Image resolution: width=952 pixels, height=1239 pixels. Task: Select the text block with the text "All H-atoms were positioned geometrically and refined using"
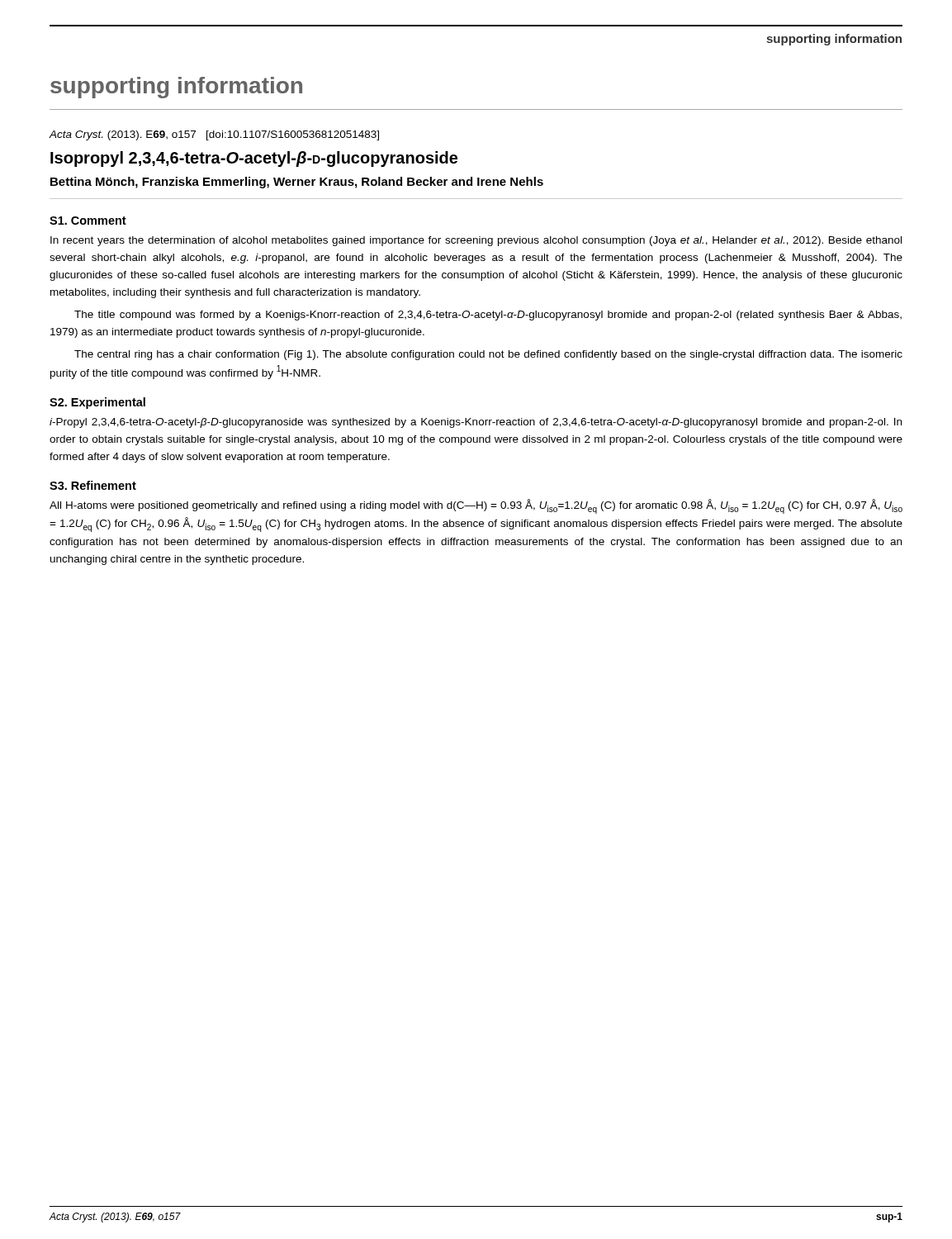click(x=476, y=533)
